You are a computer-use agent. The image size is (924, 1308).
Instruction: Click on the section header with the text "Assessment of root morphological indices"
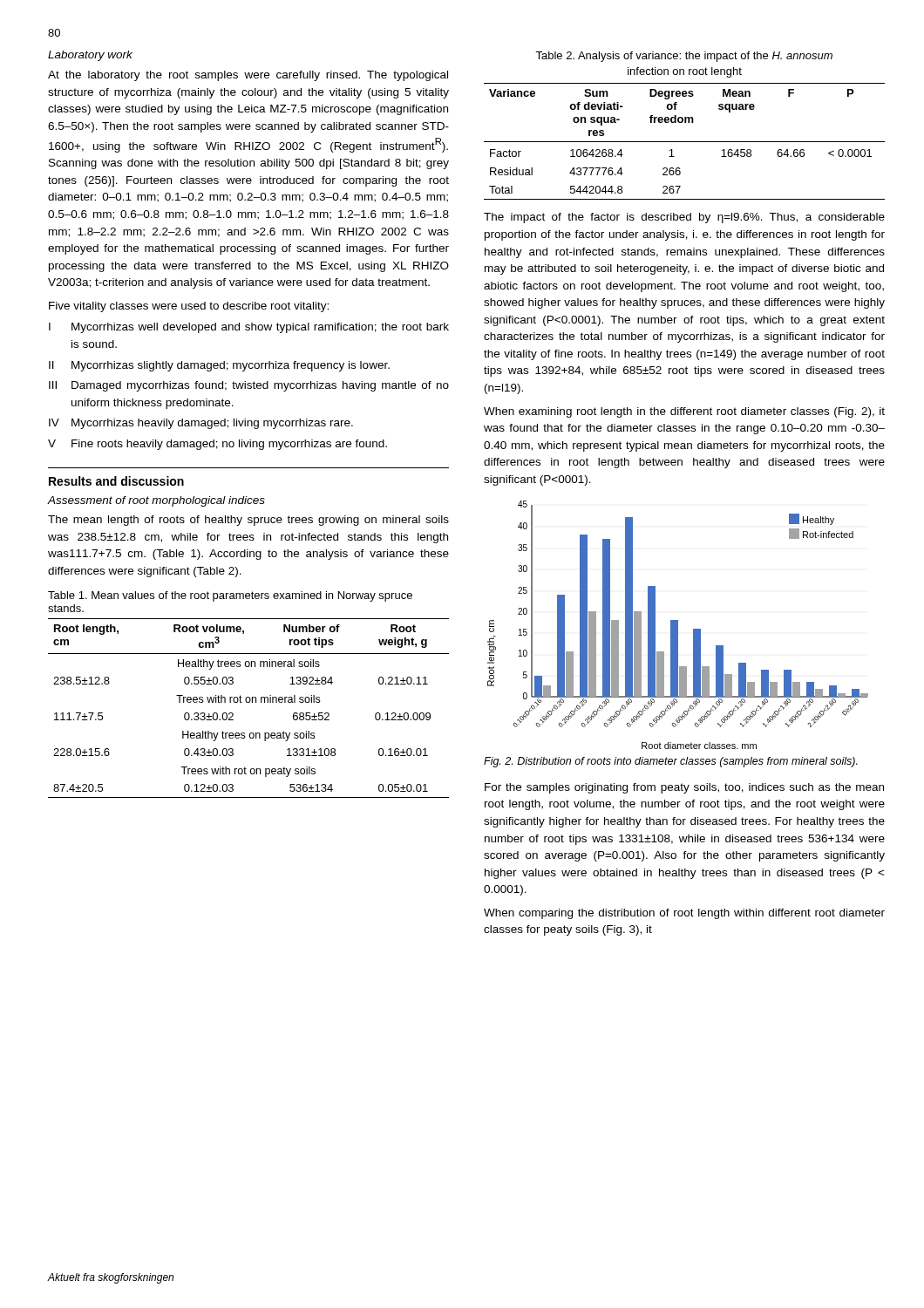157,500
